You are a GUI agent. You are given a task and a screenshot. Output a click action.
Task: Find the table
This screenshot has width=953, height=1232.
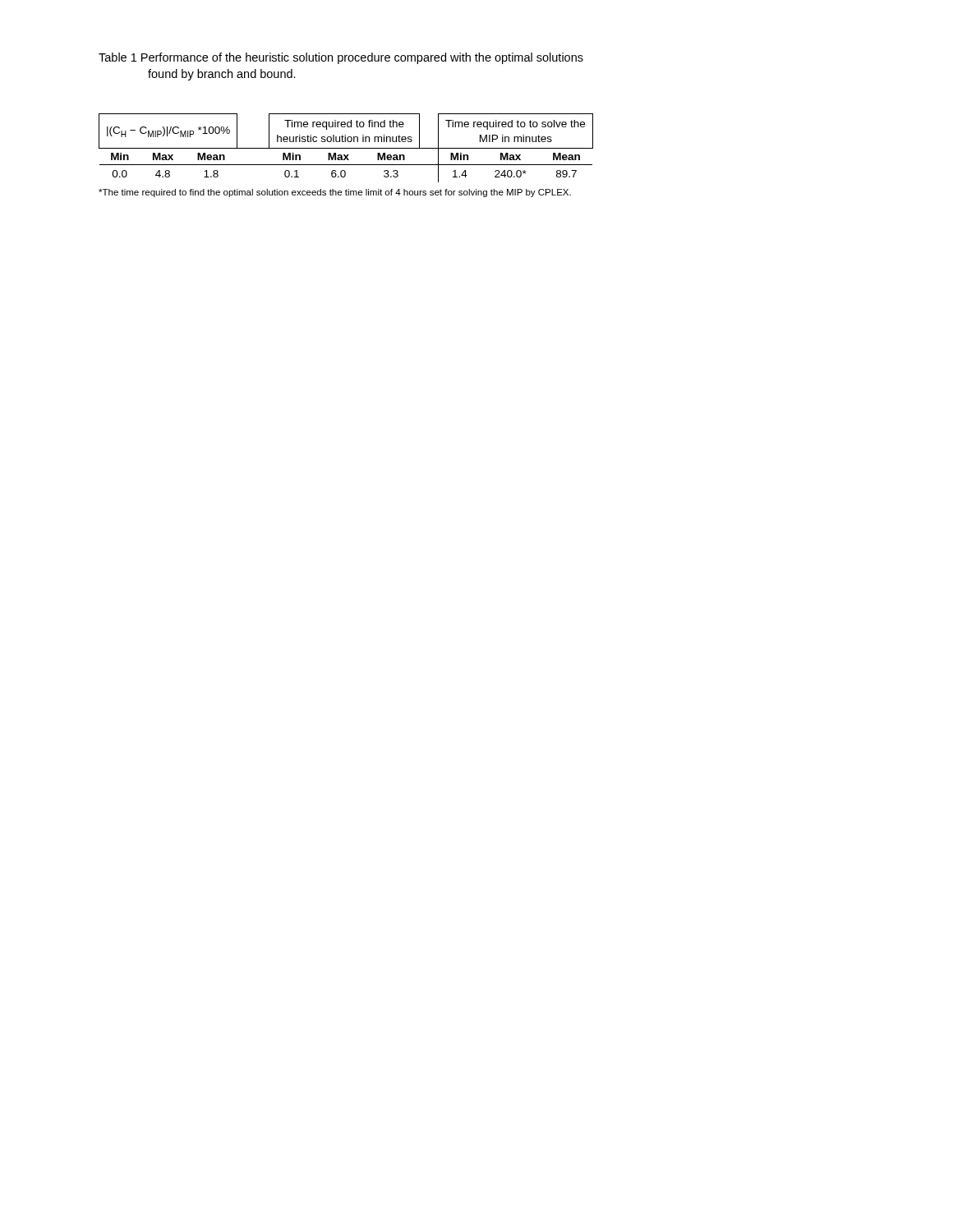click(346, 148)
